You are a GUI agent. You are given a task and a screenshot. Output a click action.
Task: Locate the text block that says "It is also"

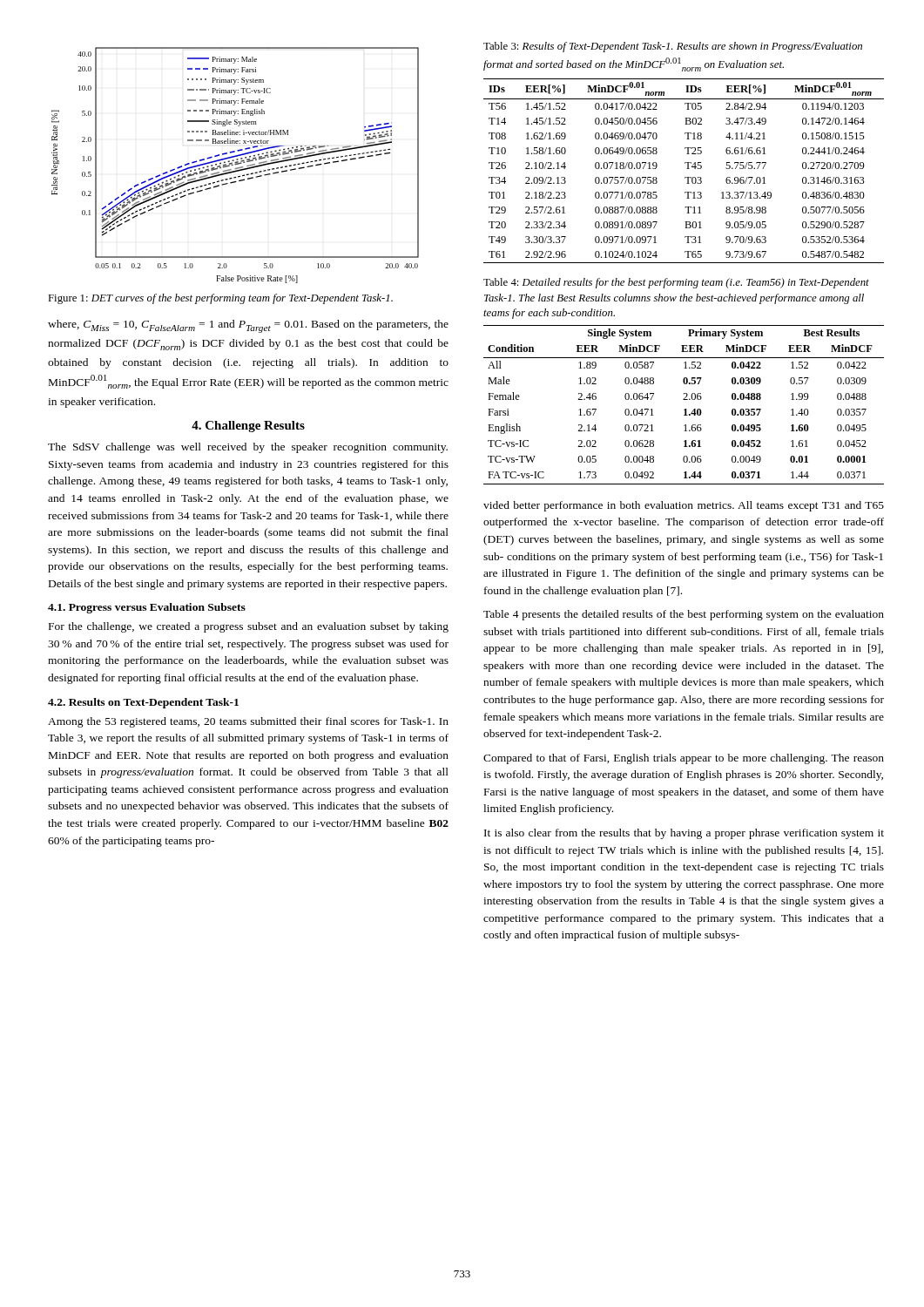coord(684,884)
